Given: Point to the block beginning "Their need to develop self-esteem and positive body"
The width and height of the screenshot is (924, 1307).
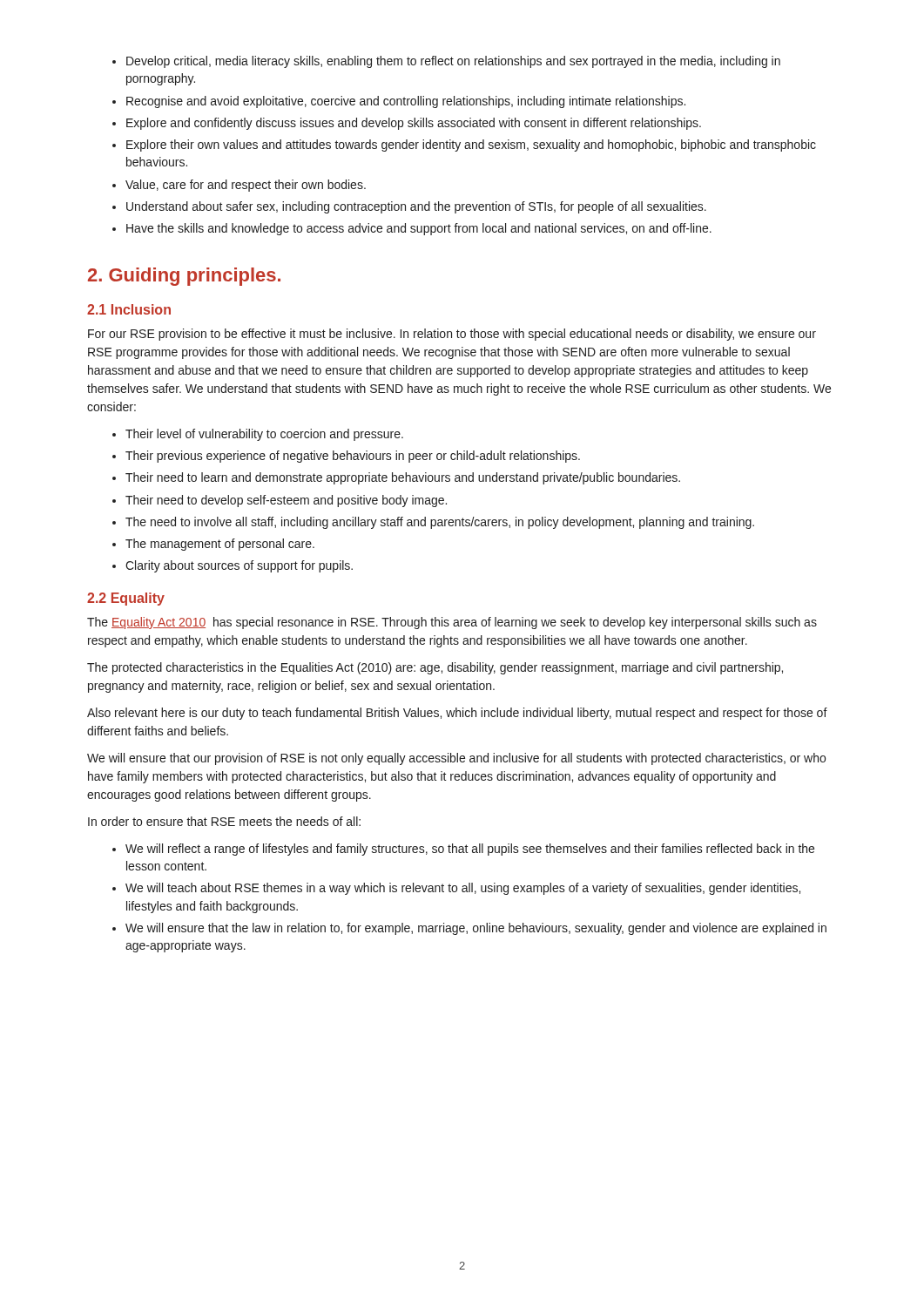Looking at the screenshot, I should tap(287, 500).
